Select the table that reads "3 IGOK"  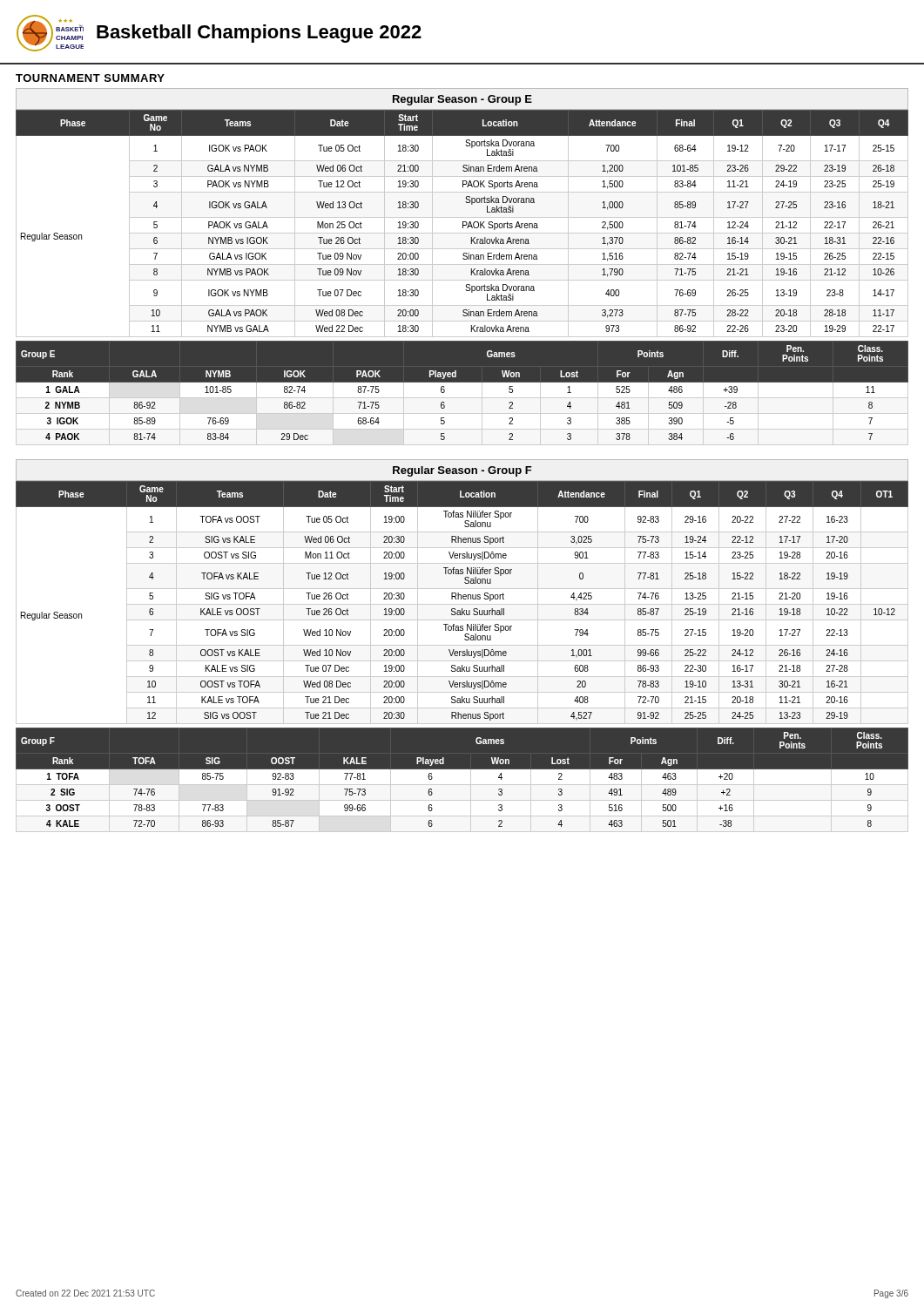coord(462,393)
